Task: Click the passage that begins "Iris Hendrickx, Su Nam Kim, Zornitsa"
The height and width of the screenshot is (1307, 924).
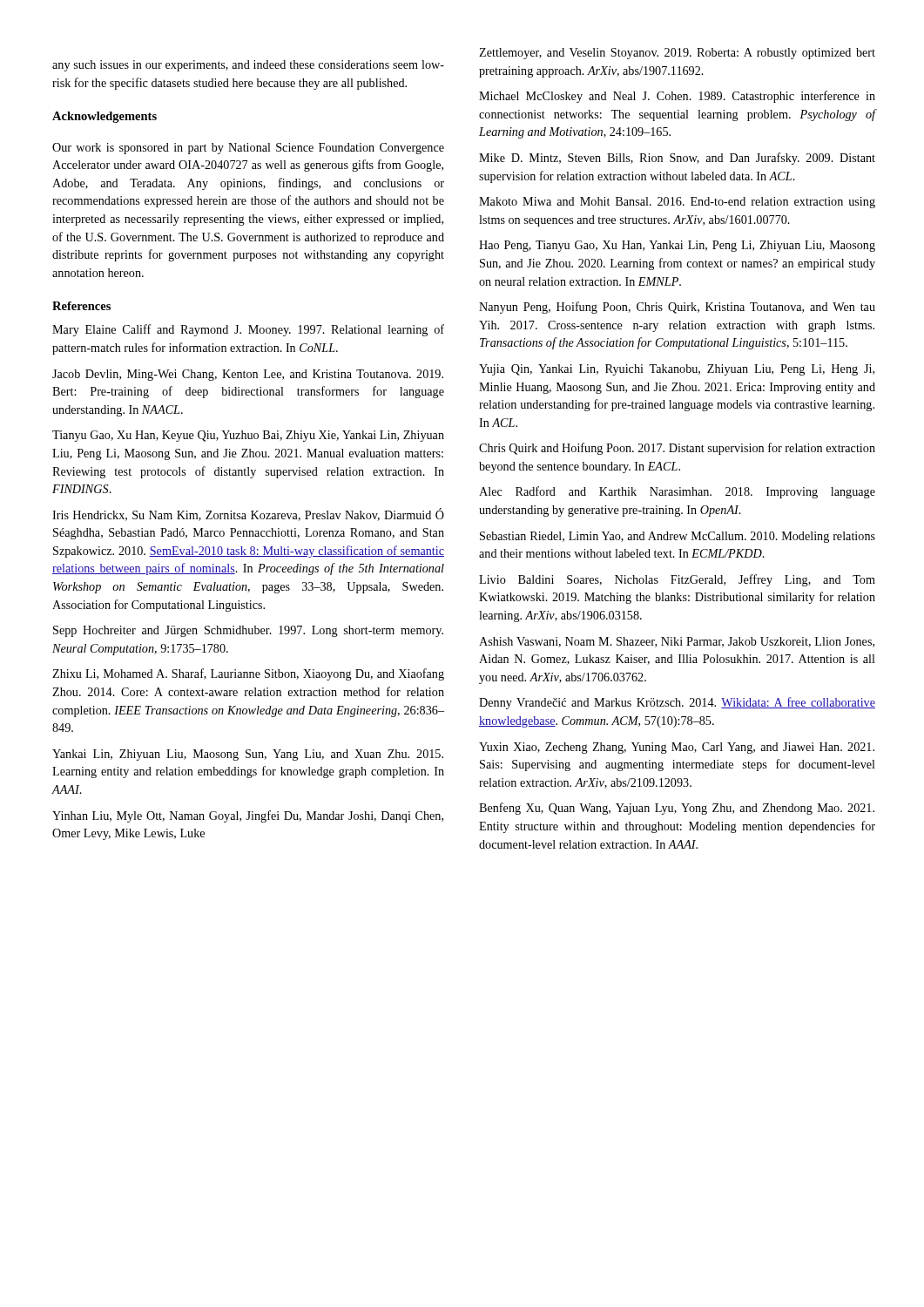Action: click(x=248, y=560)
